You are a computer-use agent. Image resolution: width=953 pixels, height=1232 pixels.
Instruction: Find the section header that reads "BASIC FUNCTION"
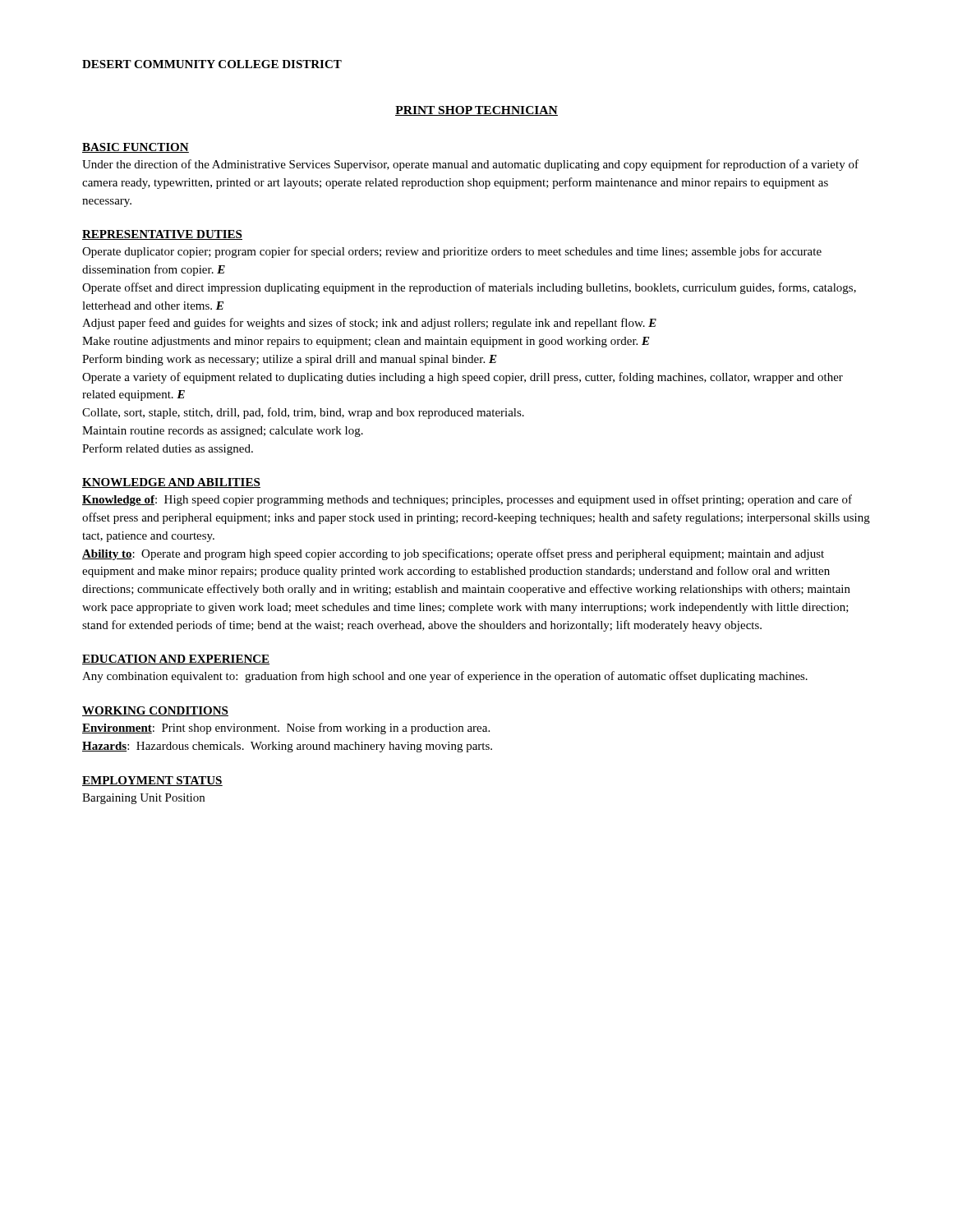pyautogui.click(x=135, y=147)
